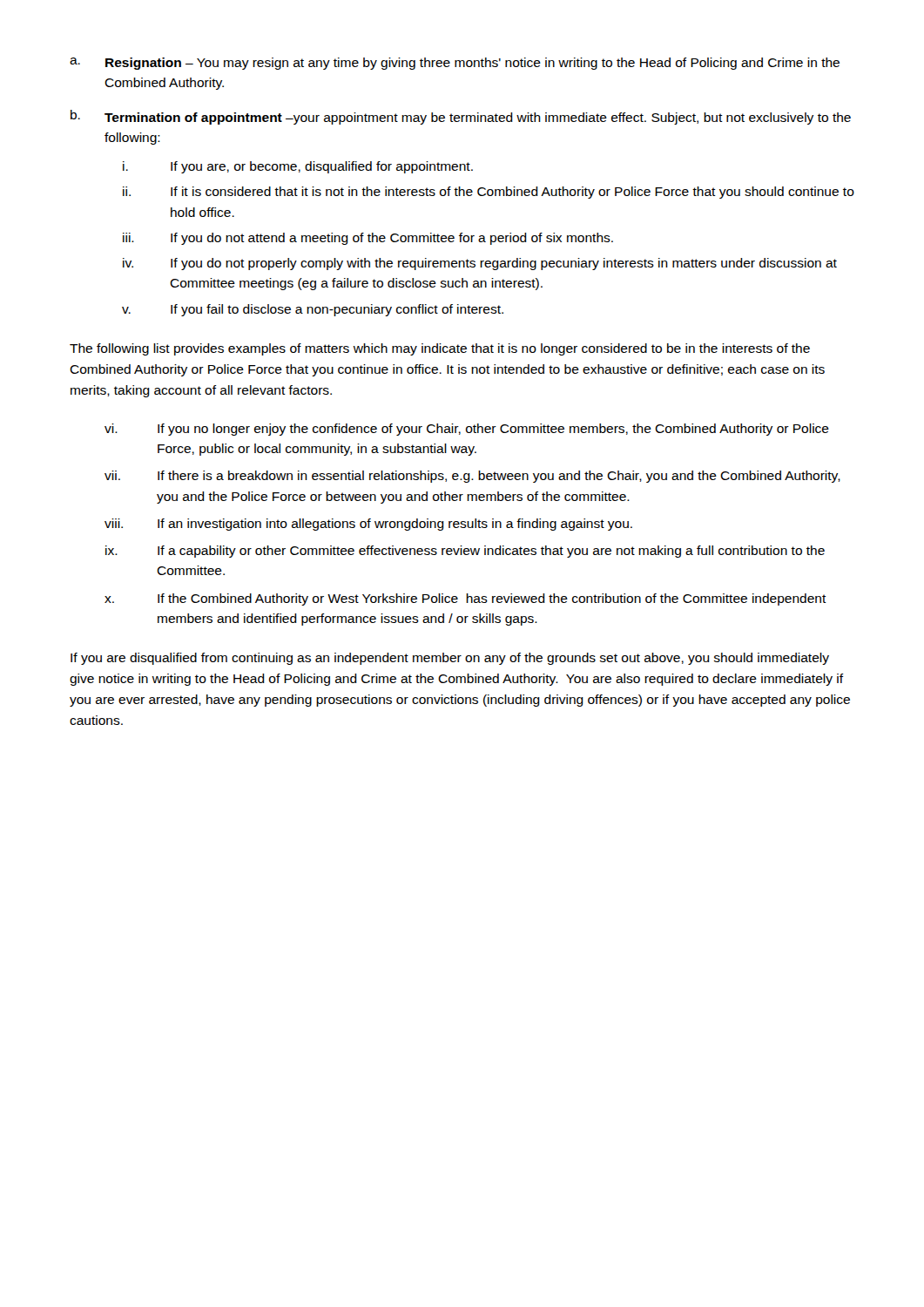Locate the block of text that opens with "vi. If you no longer enjoy"
The image size is (924, 1307).
pyautogui.click(x=479, y=438)
